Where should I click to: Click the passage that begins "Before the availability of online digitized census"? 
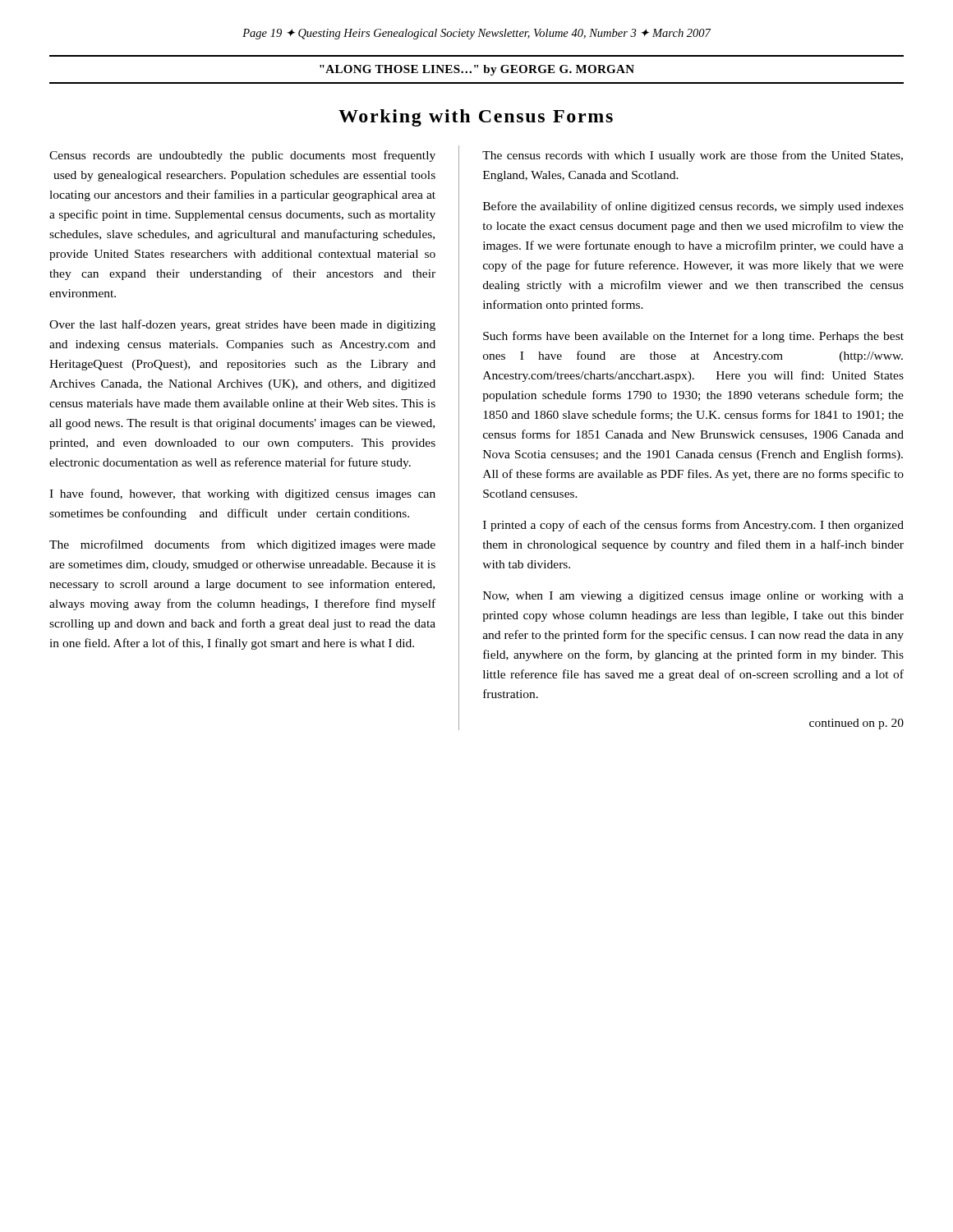[693, 255]
